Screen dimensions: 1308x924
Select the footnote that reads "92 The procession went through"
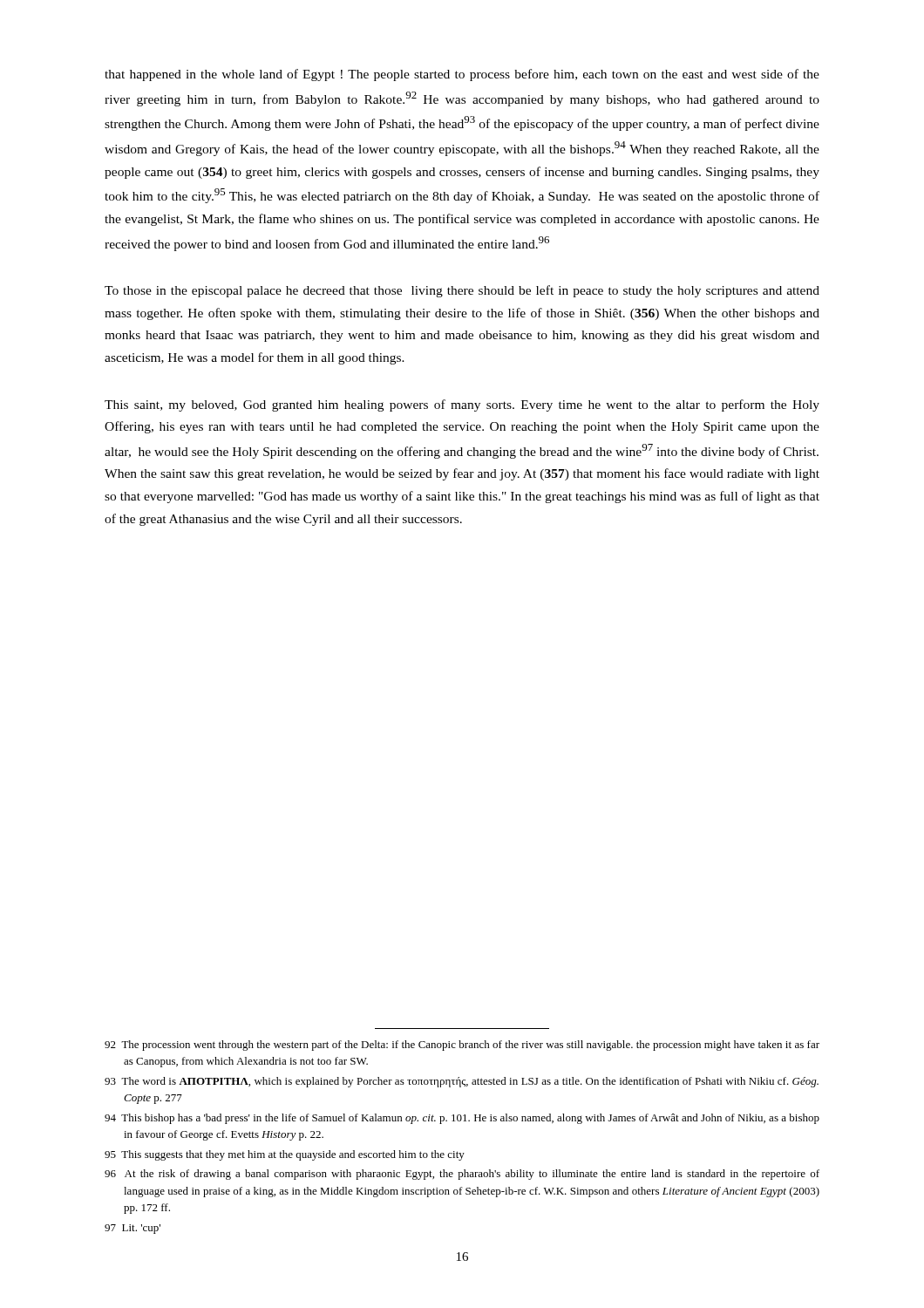tap(462, 1052)
